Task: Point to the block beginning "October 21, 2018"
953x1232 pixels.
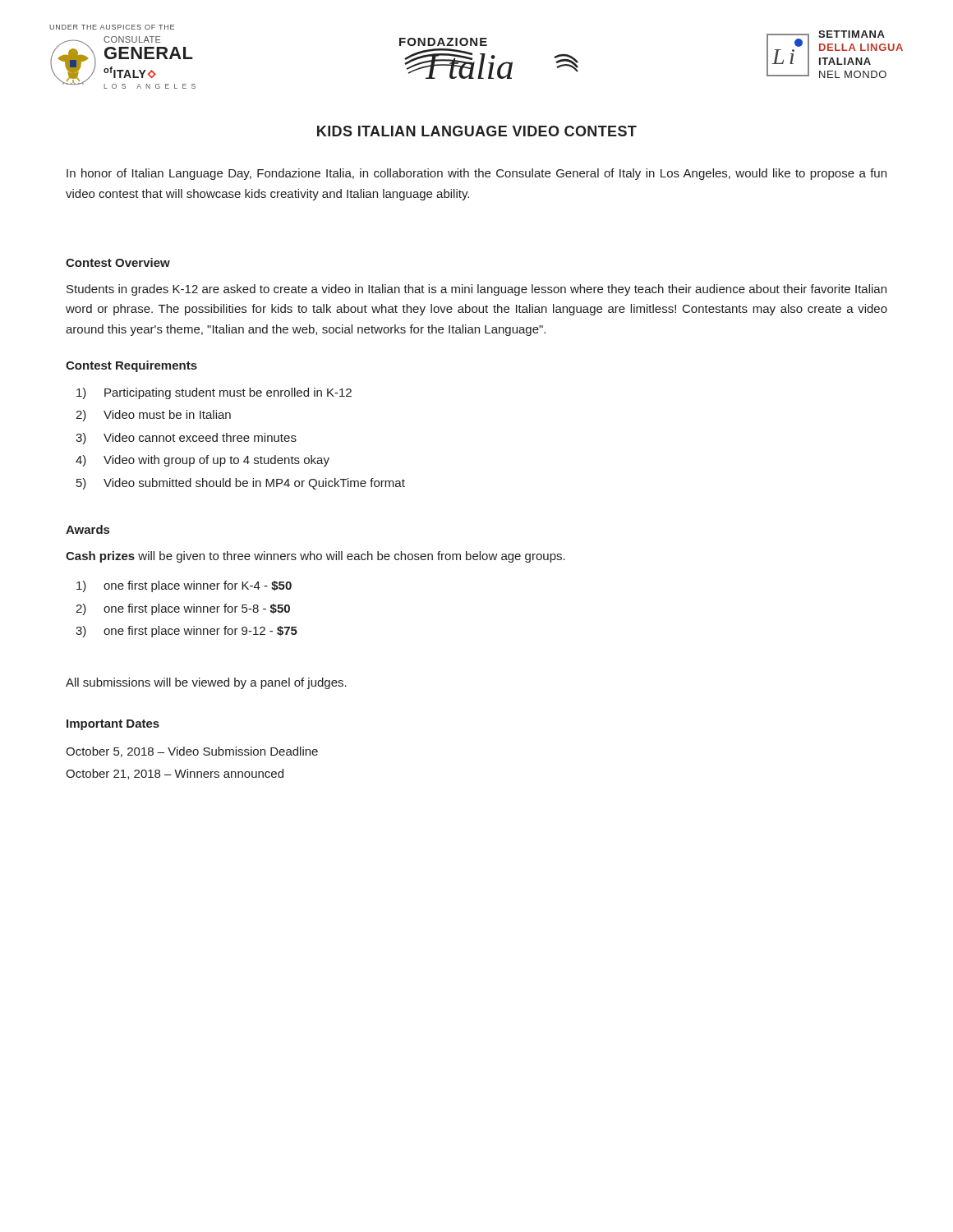Action: click(175, 774)
